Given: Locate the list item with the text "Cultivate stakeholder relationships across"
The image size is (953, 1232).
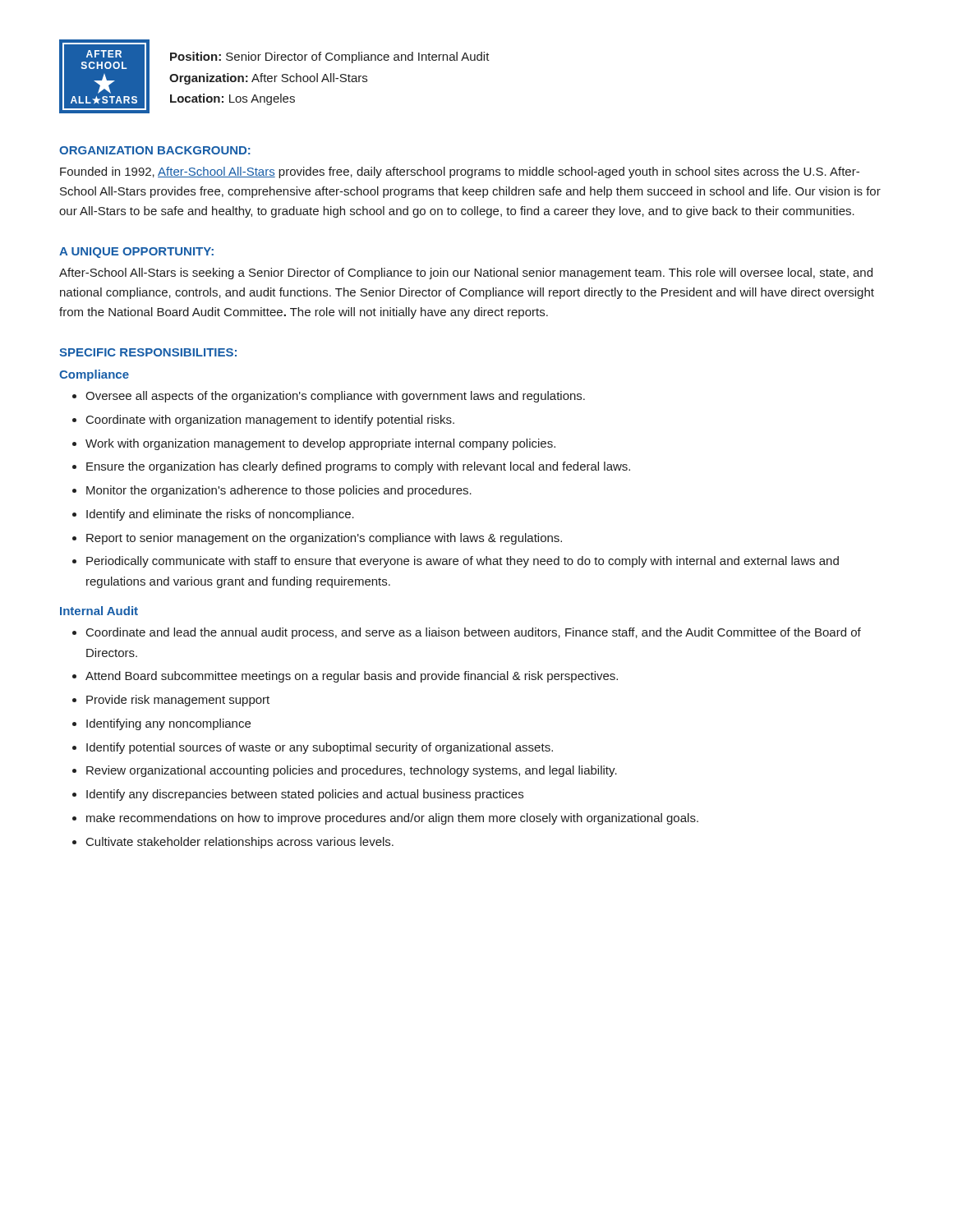Looking at the screenshot, I should (240, 841).
